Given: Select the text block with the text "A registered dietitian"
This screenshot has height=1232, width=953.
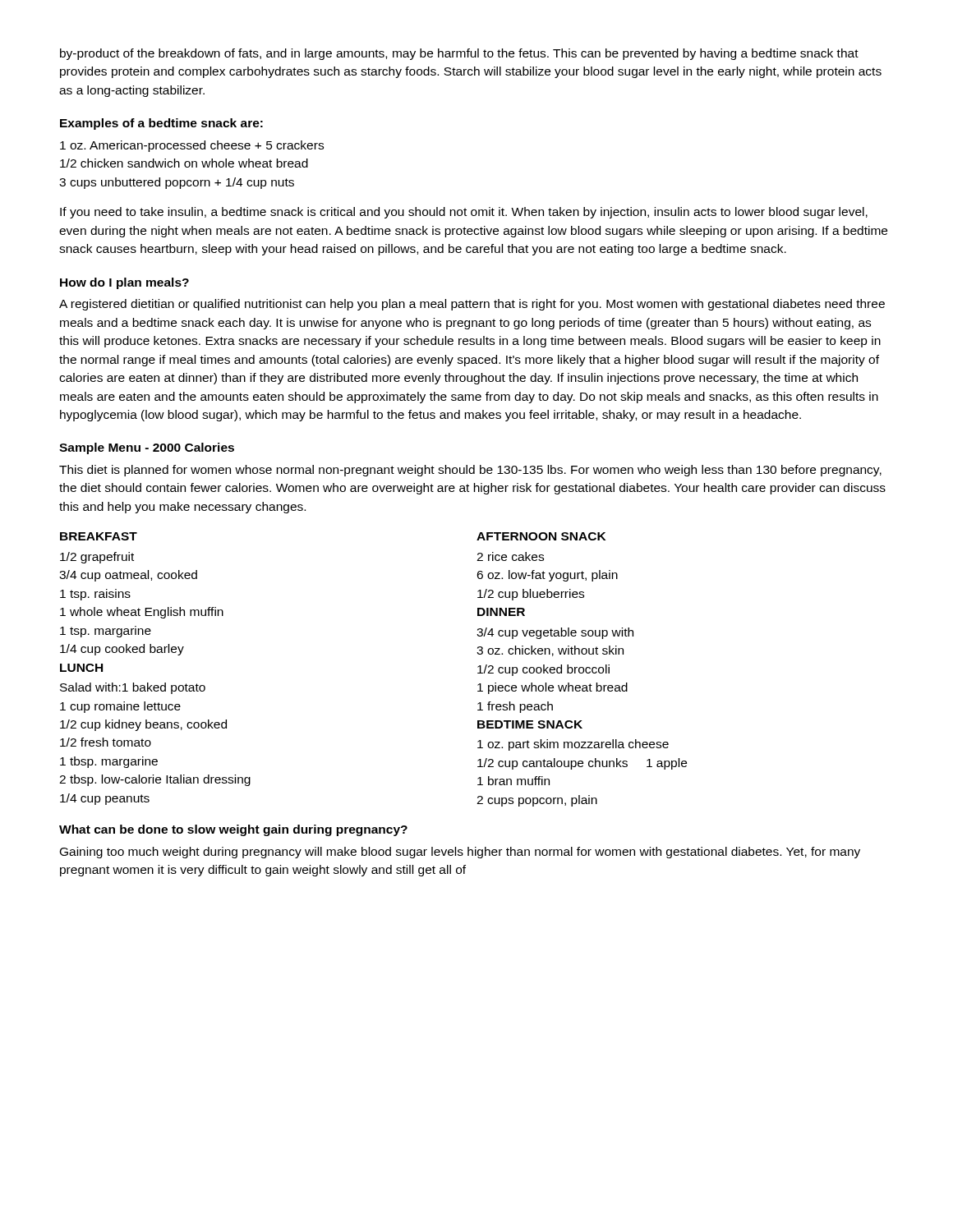Looking at the screenshot, I should coord(472,359).
